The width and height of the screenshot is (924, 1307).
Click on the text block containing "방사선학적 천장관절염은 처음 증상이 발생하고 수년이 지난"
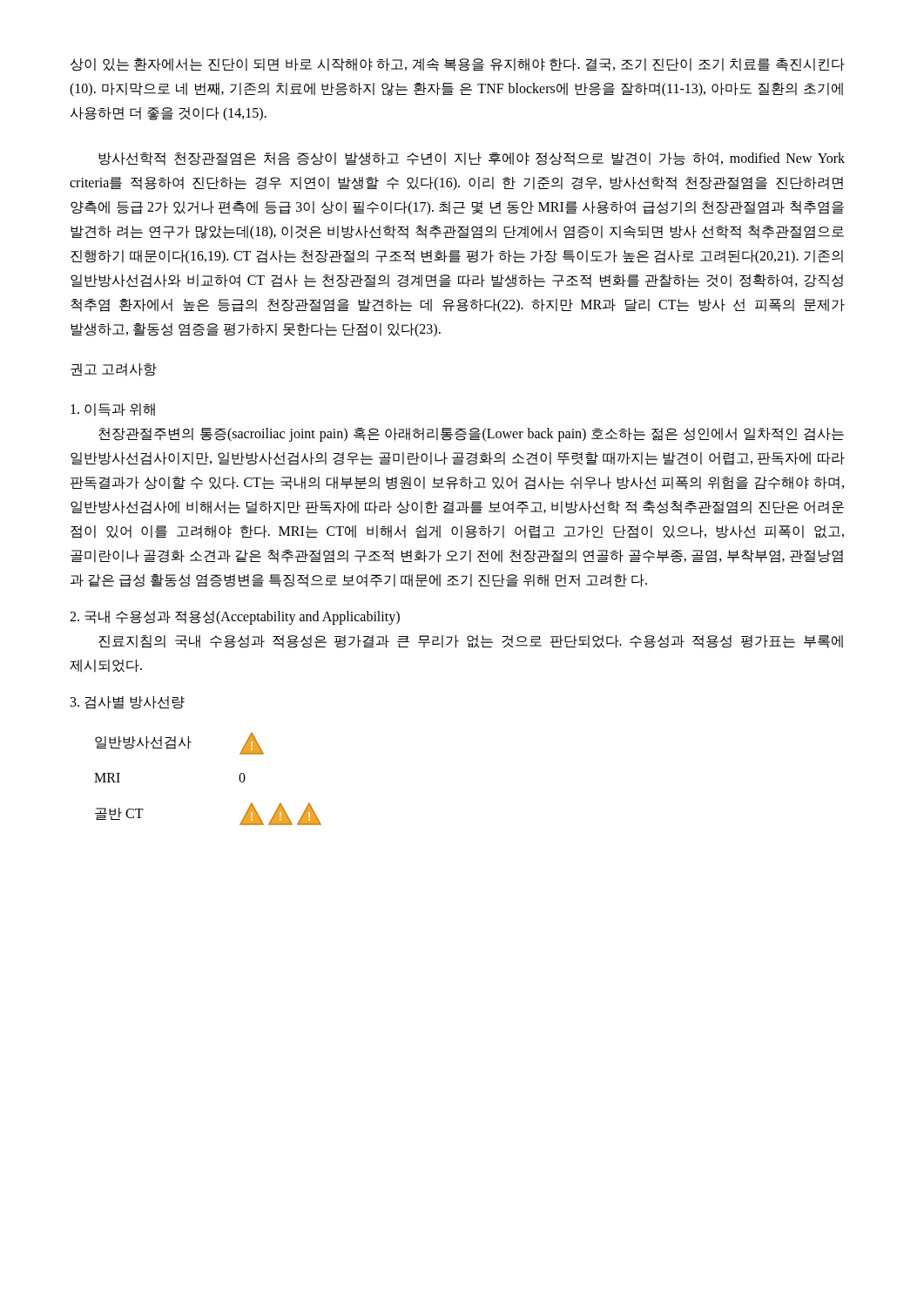[457, 243]
